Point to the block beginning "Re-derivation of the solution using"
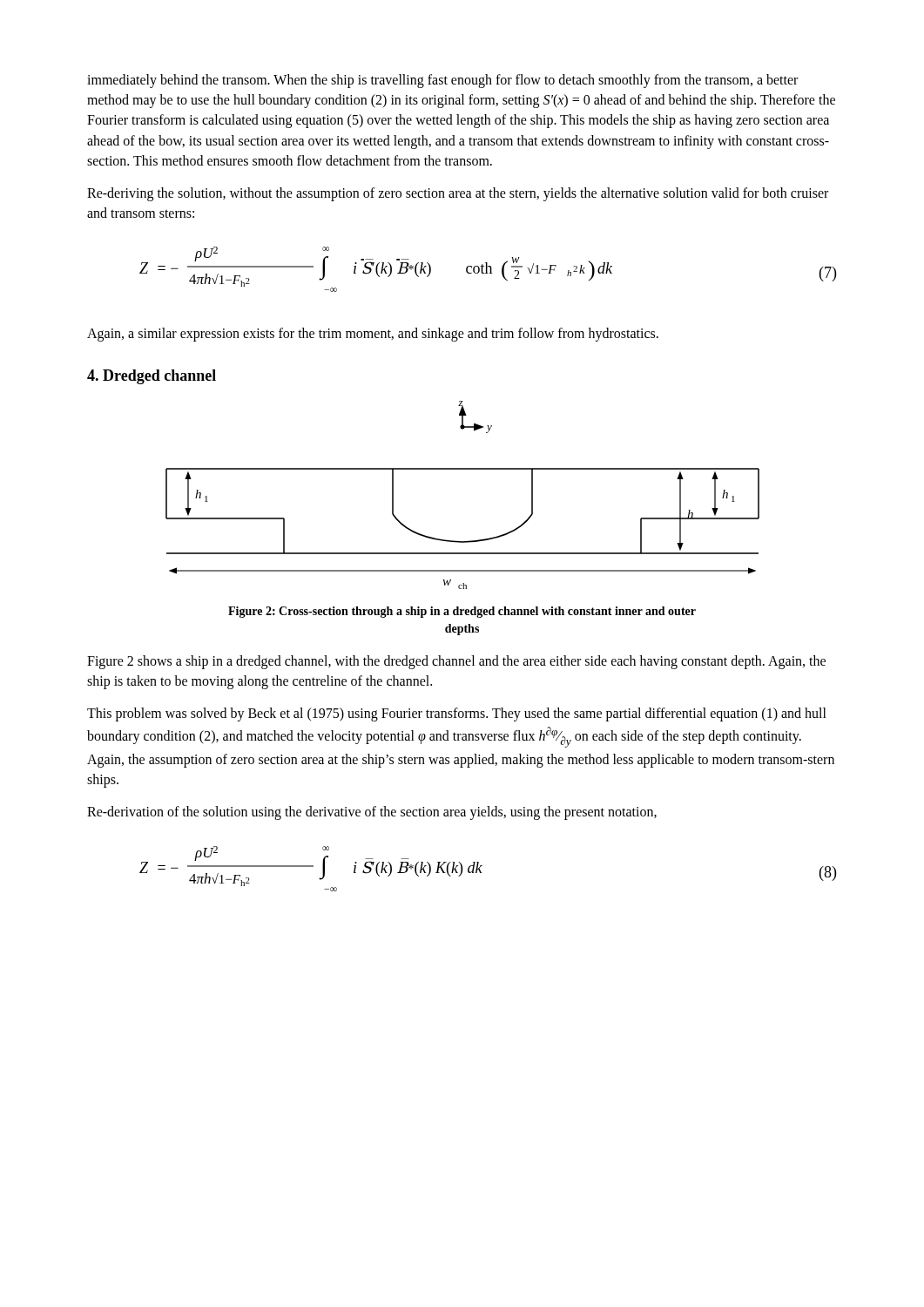The height and width of the screenshot is (1307, 924). [x=372, y=812]
